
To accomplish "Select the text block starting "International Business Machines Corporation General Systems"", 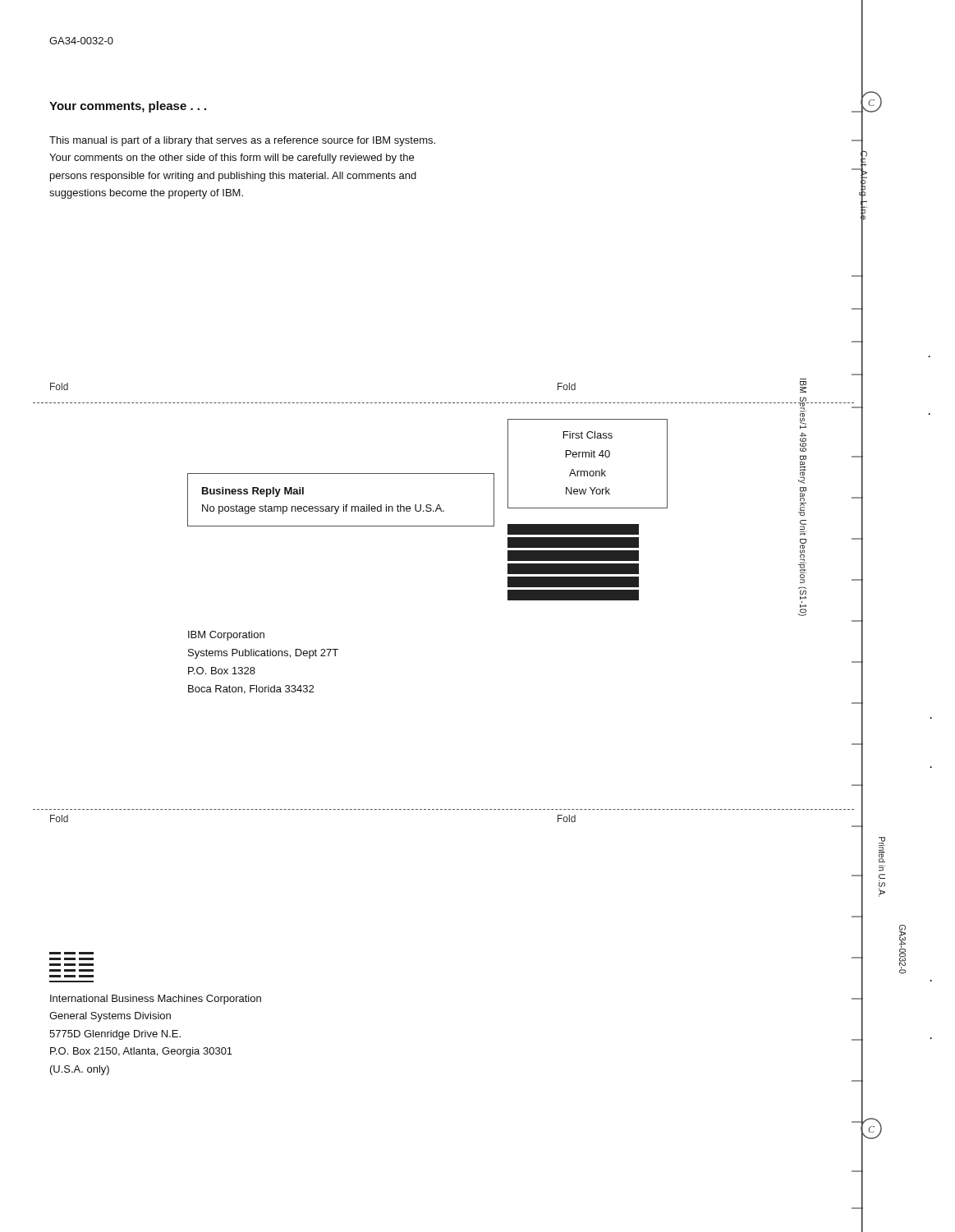I will (155, 1034).
